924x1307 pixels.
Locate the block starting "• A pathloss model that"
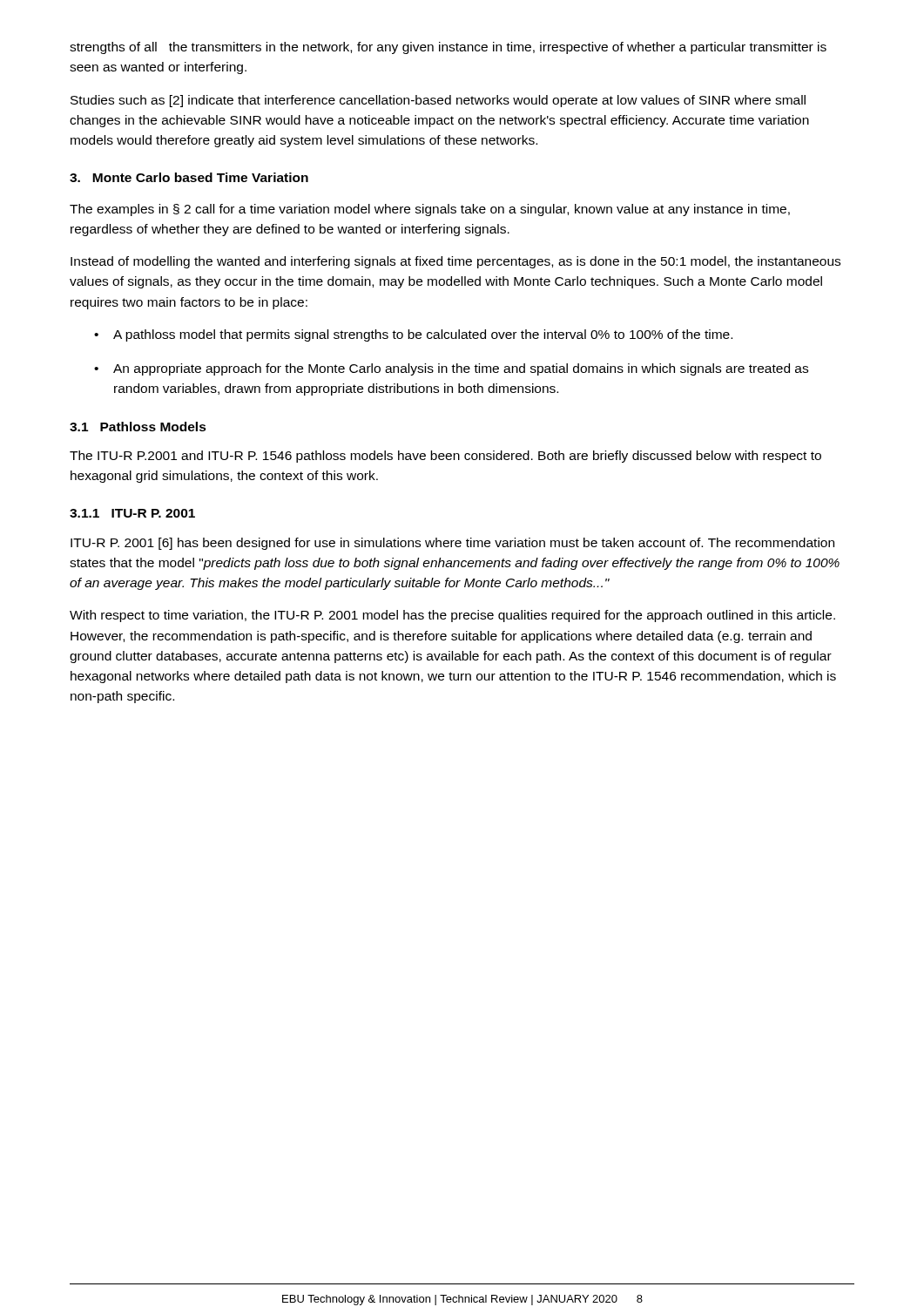(x=414, y=334)
